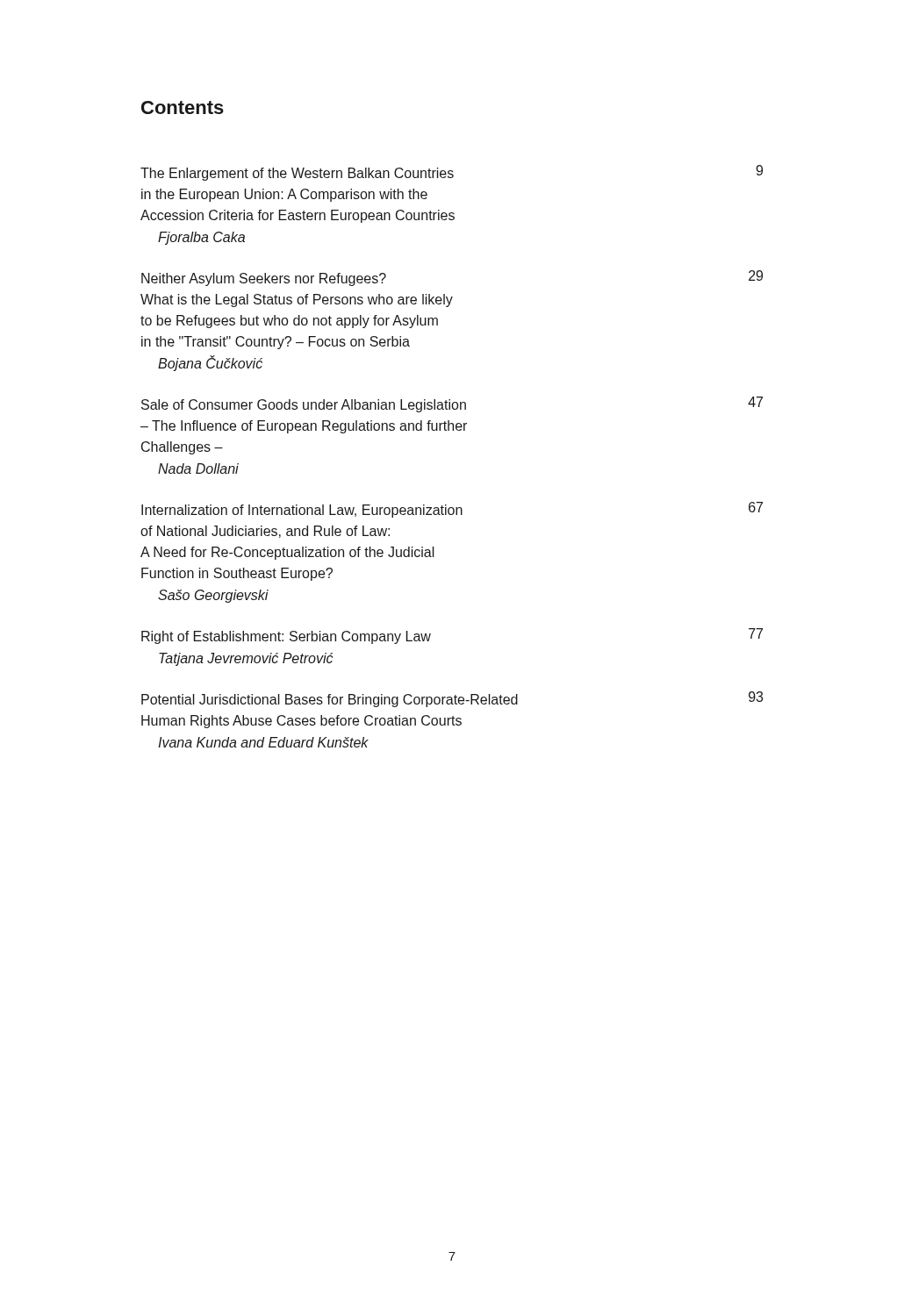Point to the block beginning "The Enlargement of the Western"
This screenshot has width=904, height=1316.
coord(452,204)
